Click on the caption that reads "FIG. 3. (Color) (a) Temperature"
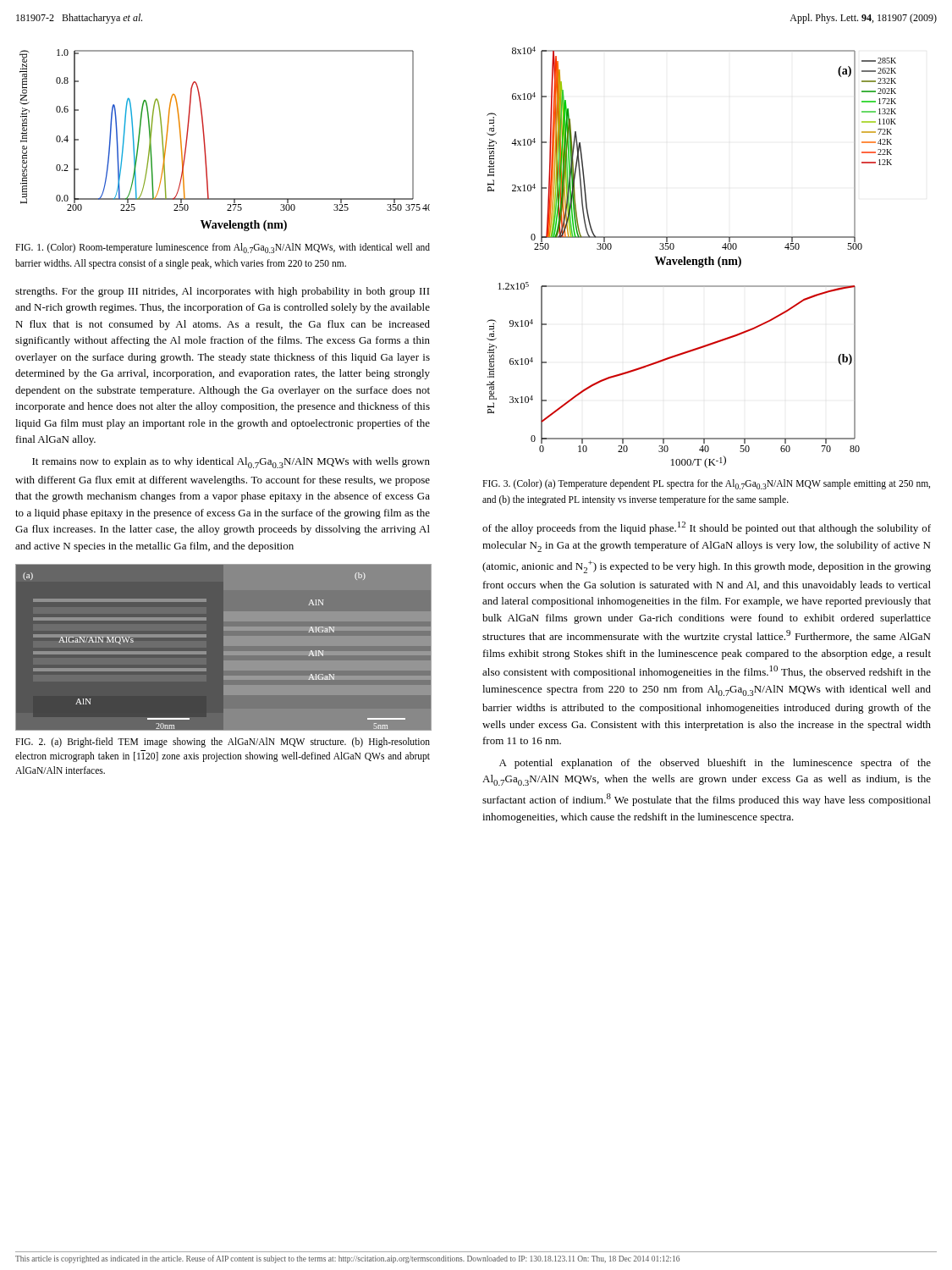 [707, 492]
